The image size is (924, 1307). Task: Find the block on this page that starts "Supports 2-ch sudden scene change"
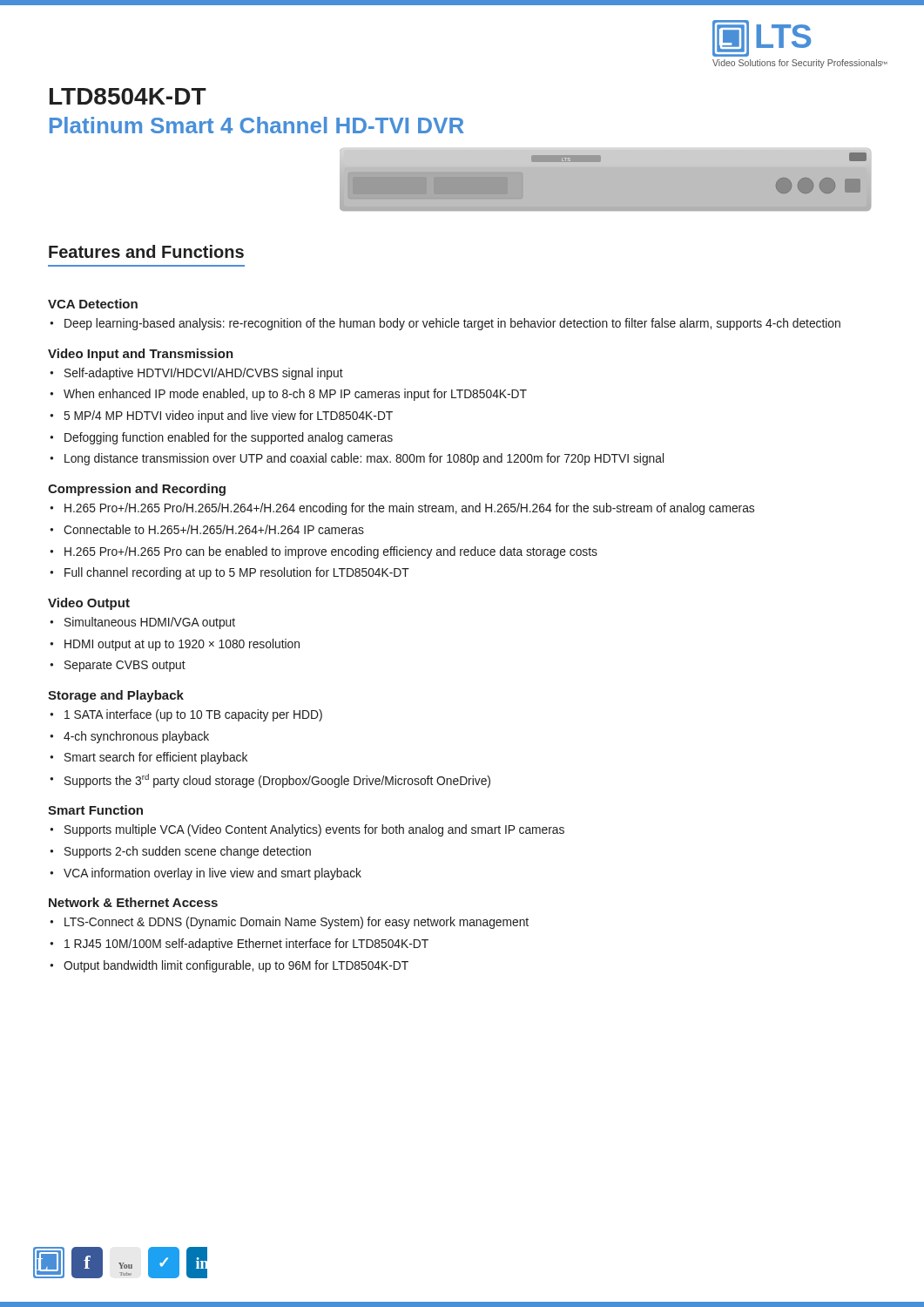(187, 852)
